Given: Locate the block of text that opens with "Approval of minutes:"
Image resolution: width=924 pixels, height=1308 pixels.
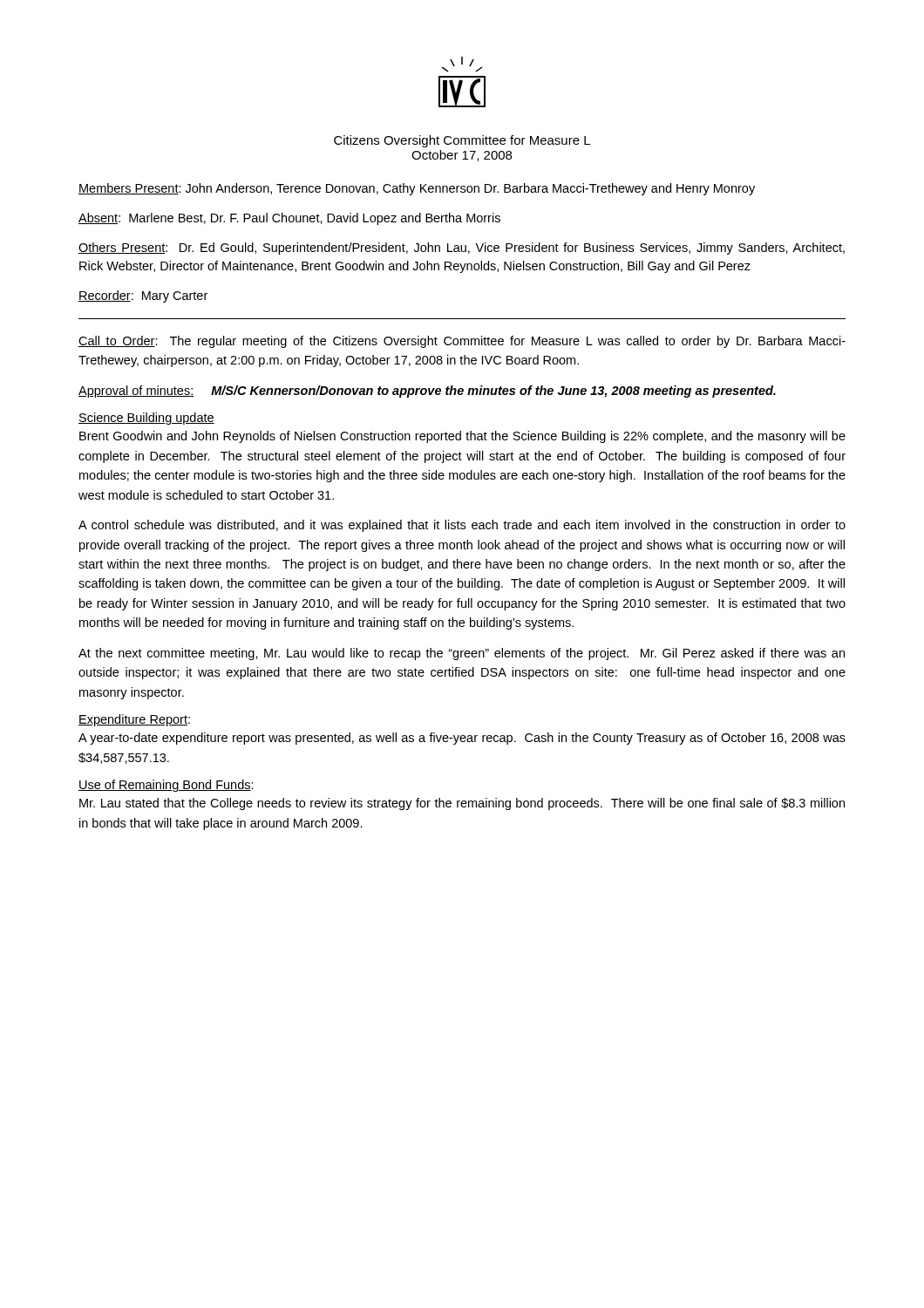Looking at the screenshot, I should pyautogui.click(x=427, y=391).
